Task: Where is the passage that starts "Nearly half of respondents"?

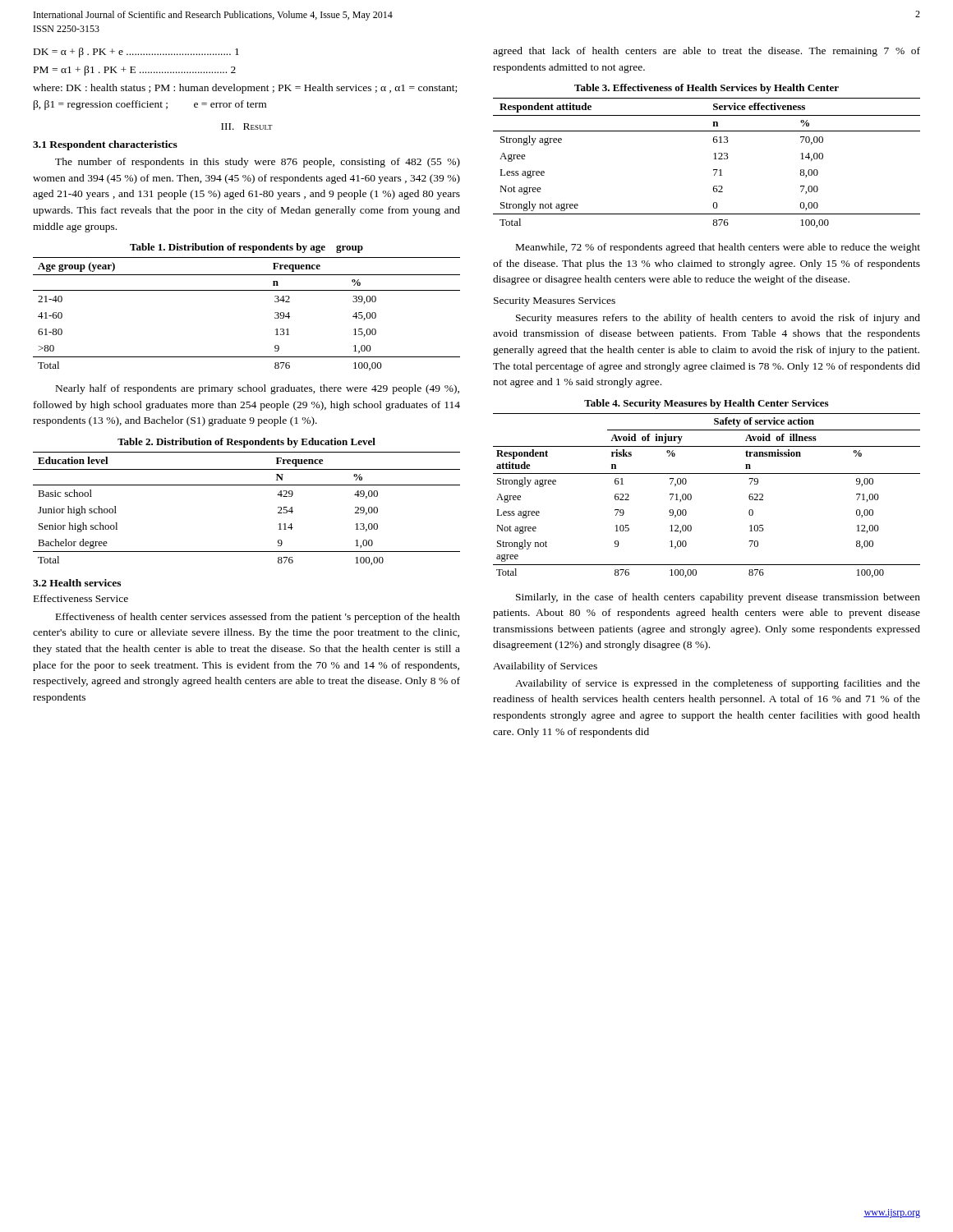Action: (246, 404)
